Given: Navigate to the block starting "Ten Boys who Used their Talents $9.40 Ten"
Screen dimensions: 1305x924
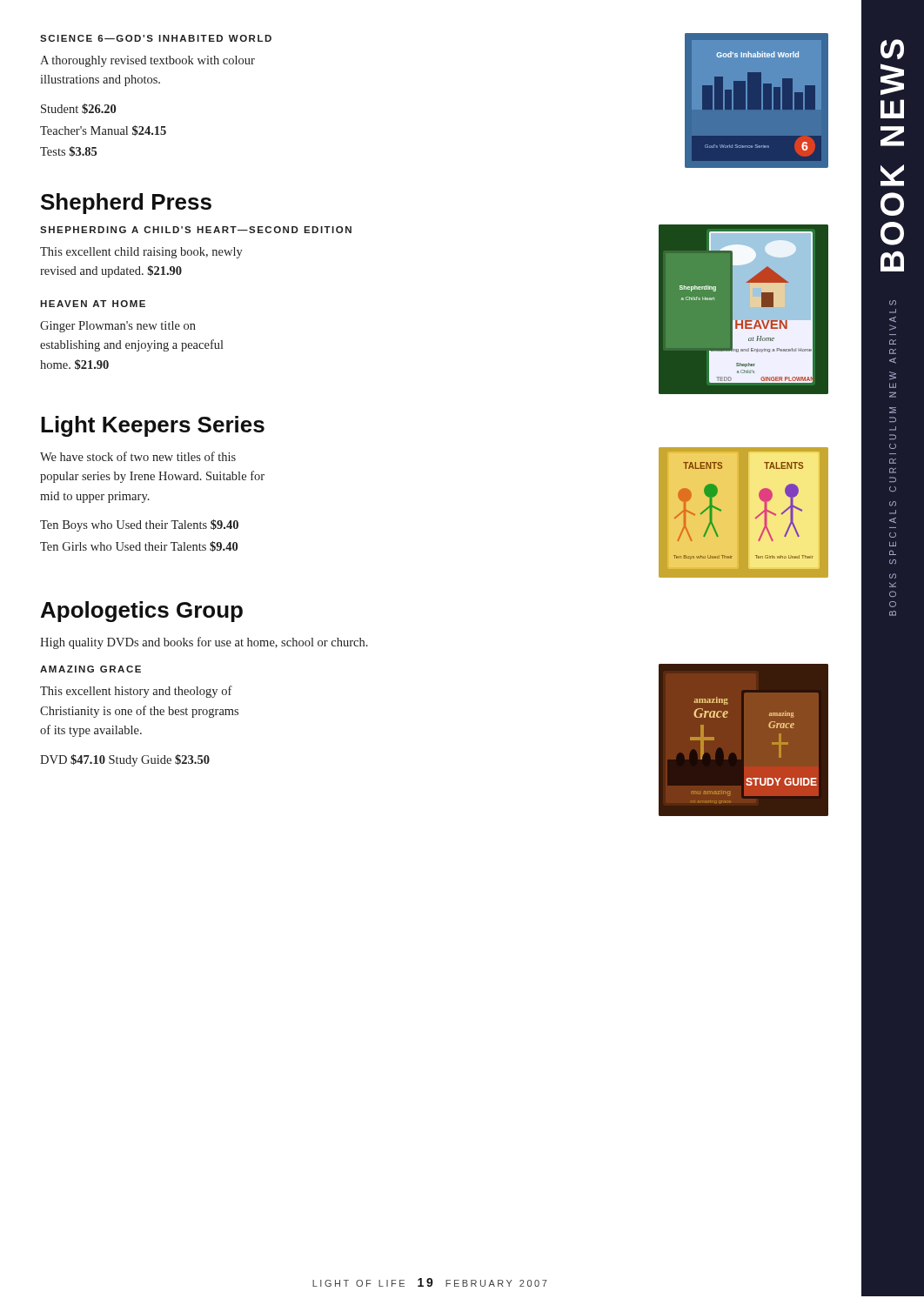Looking at the screenshot, I should [139, 536].
